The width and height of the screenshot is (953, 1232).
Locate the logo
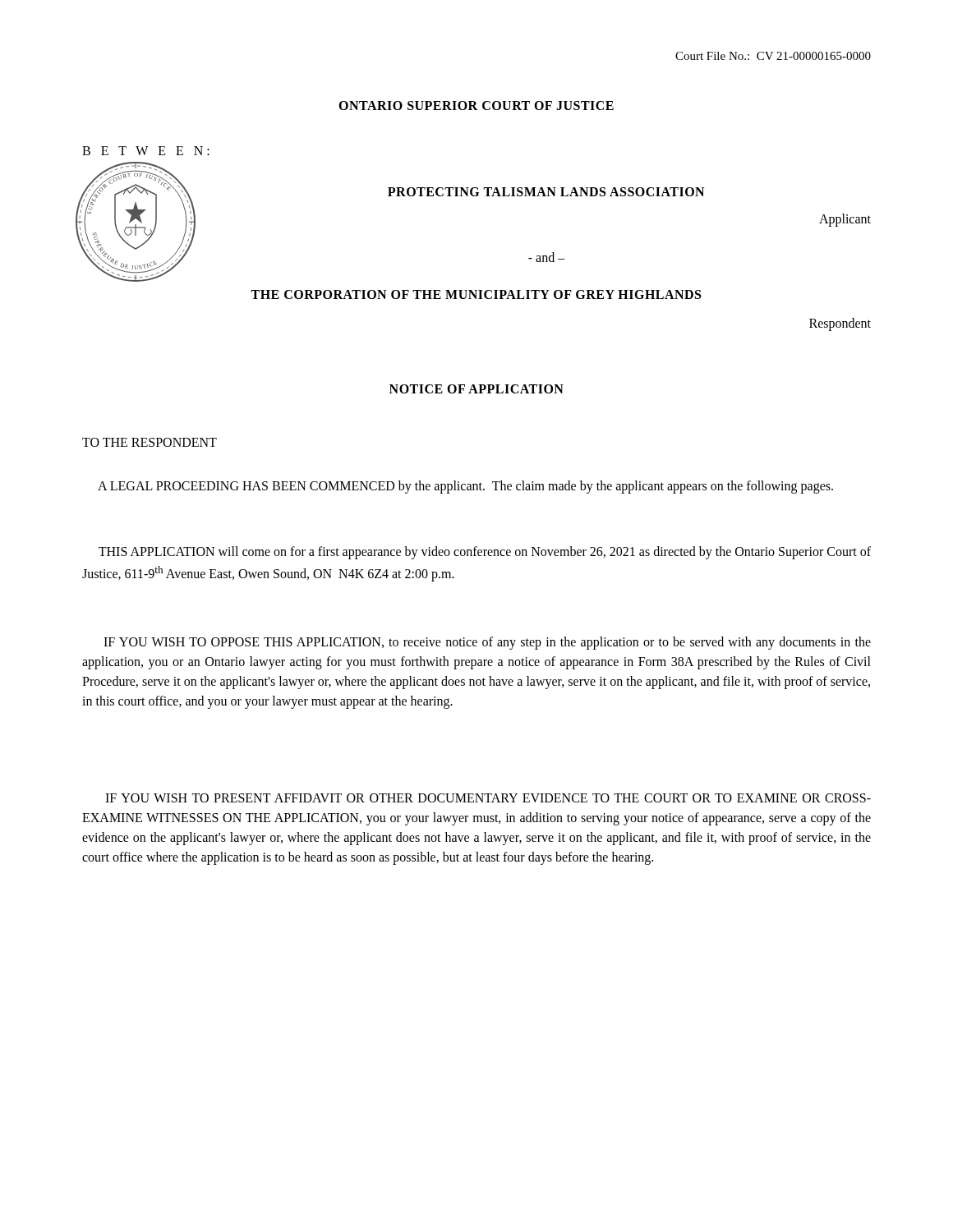point(136,222)
